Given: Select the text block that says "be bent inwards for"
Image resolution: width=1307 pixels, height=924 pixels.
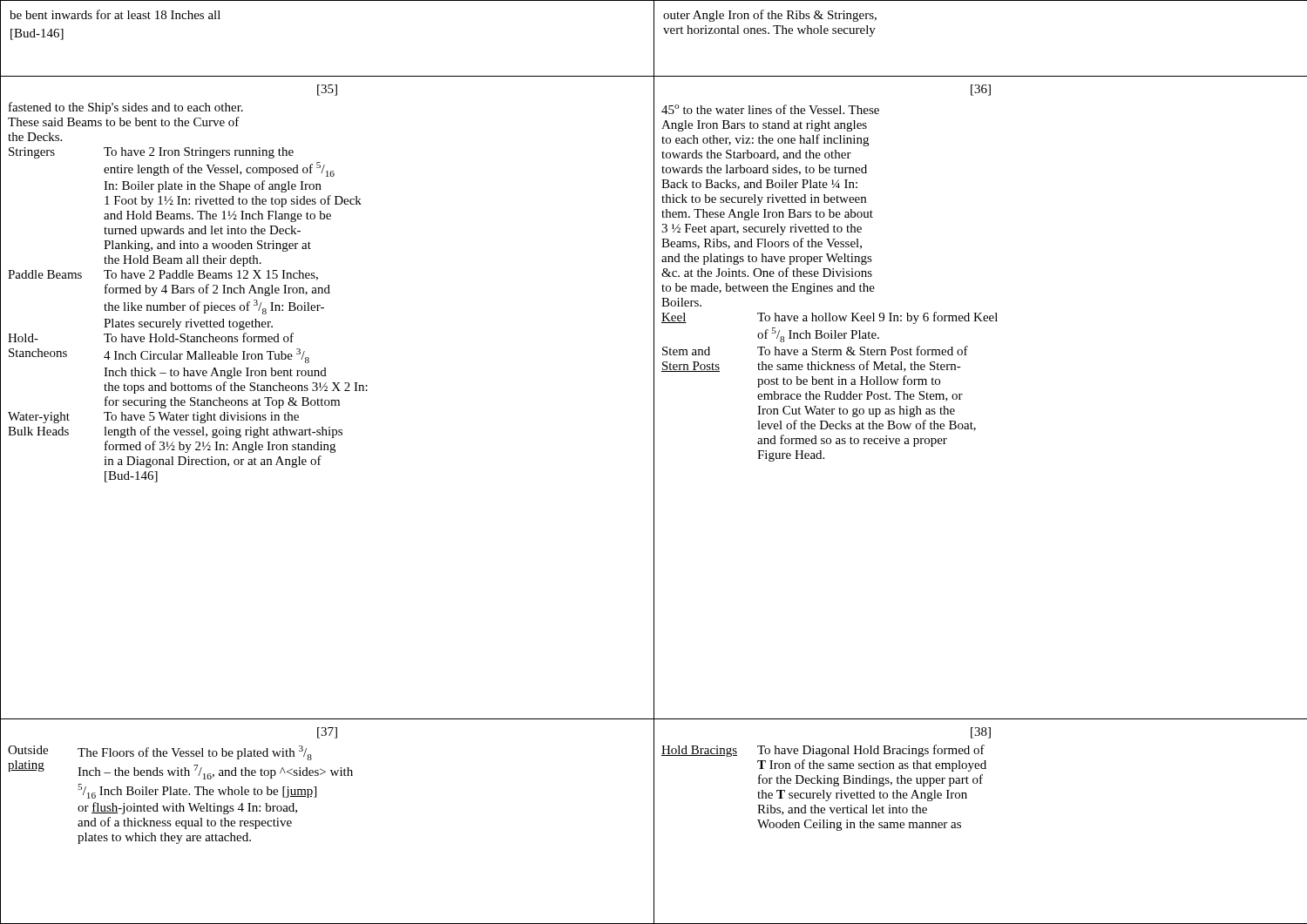Looking at the screenshot, I should pos(115,14).
